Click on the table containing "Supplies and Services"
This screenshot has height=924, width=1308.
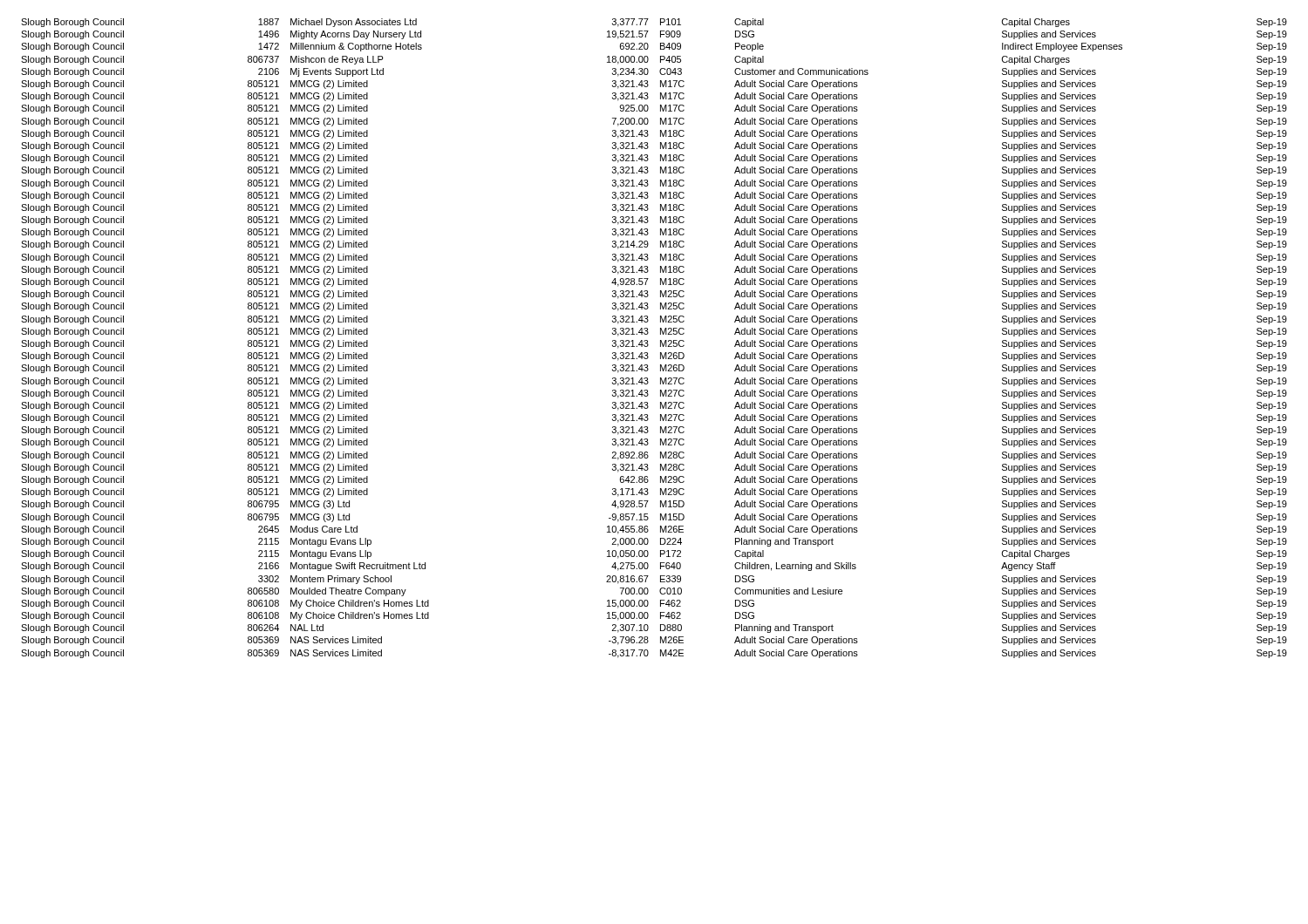click(x=654, y=337)
